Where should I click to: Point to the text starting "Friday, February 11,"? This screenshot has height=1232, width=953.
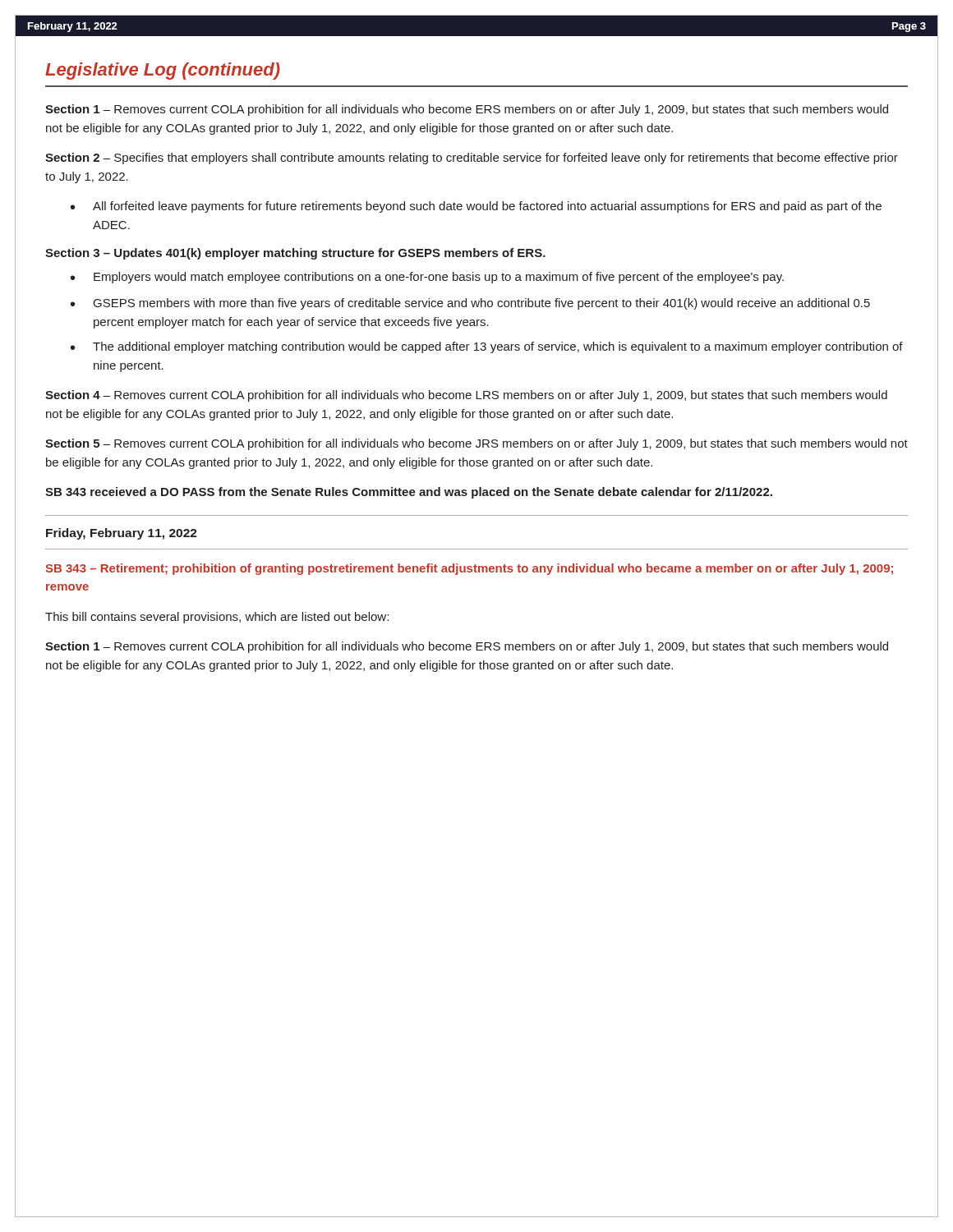(121, 532)
